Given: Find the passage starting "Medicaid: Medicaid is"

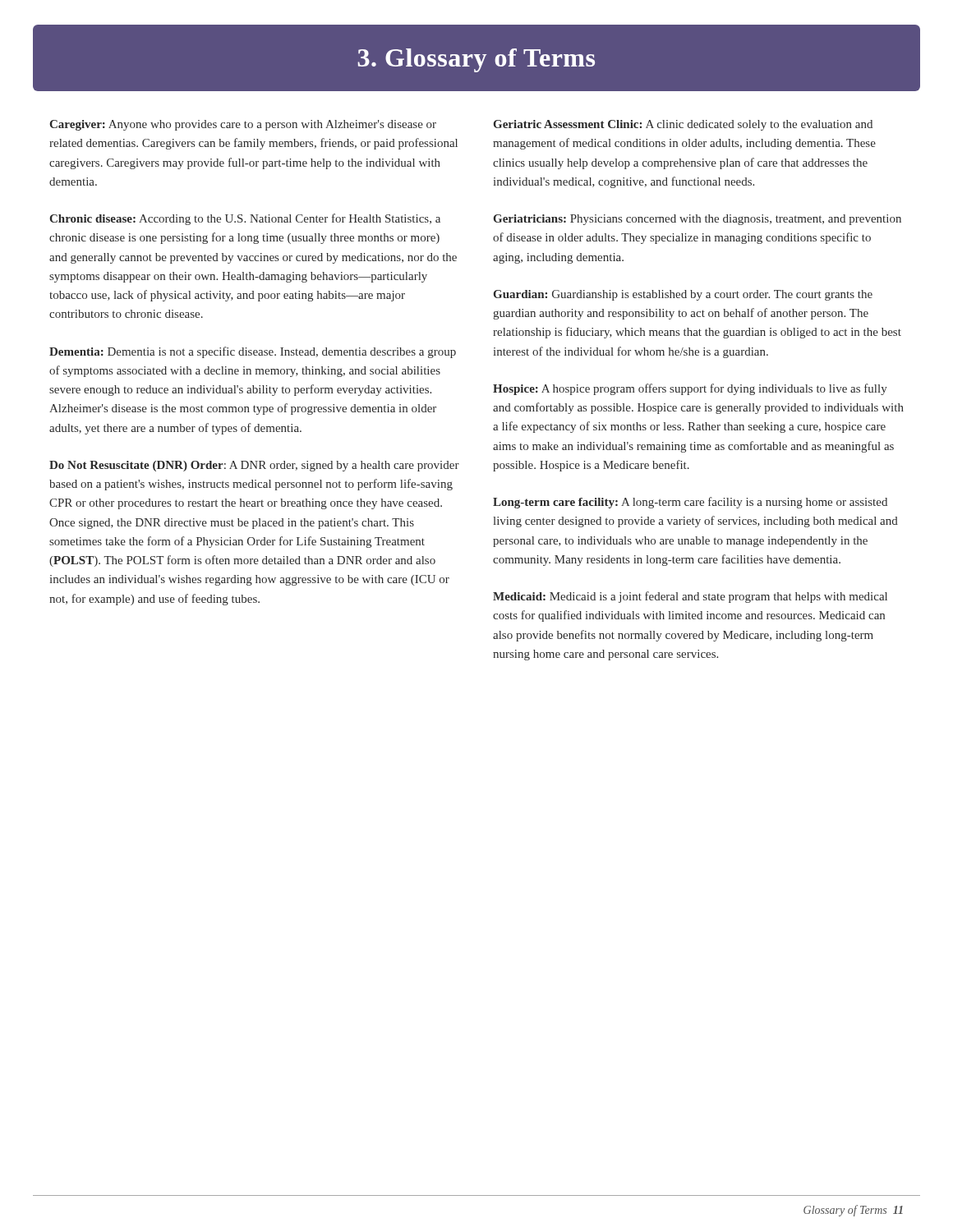Looking at the screenshot, I should point(690,625).
